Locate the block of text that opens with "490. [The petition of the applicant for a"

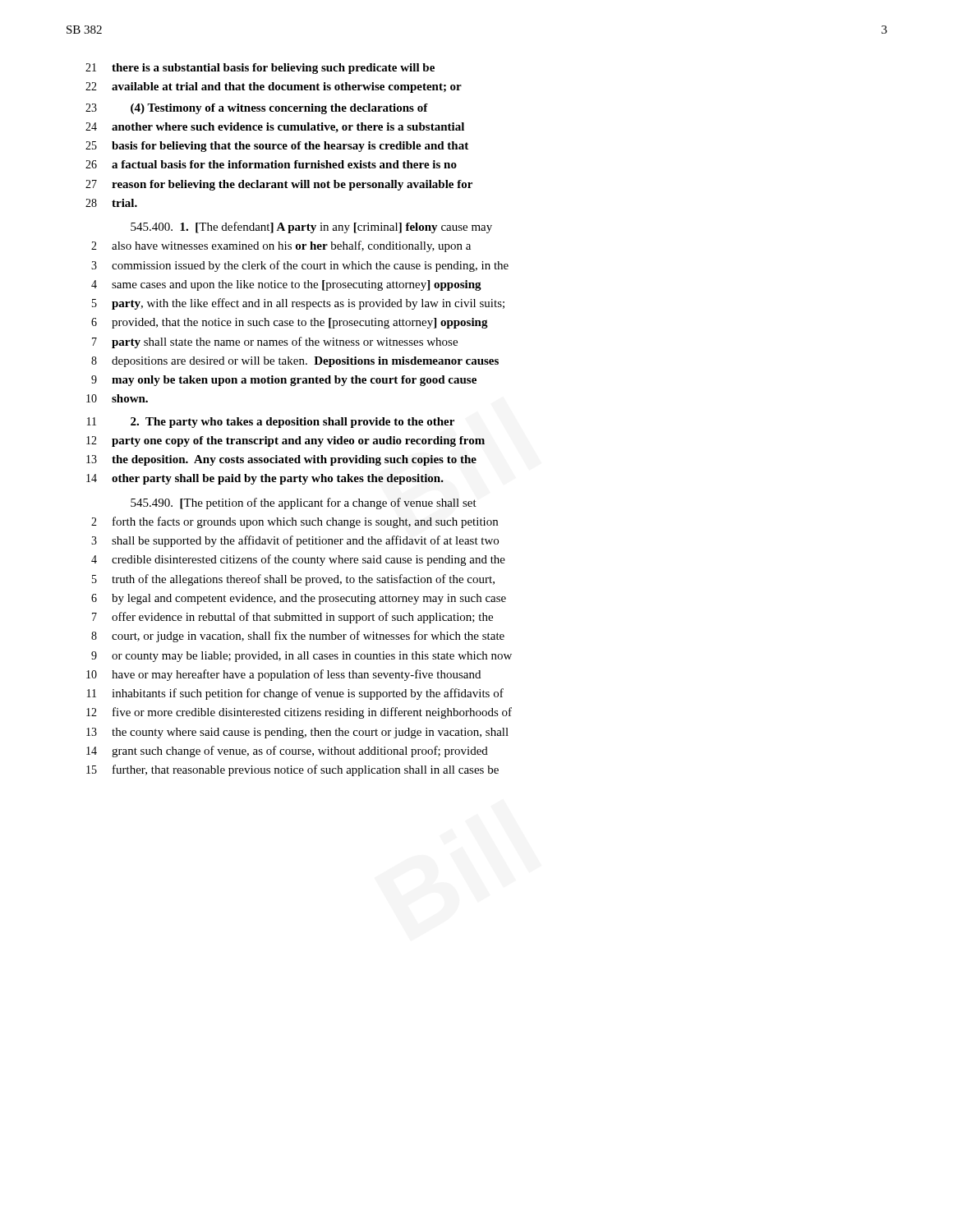(476, 636)
